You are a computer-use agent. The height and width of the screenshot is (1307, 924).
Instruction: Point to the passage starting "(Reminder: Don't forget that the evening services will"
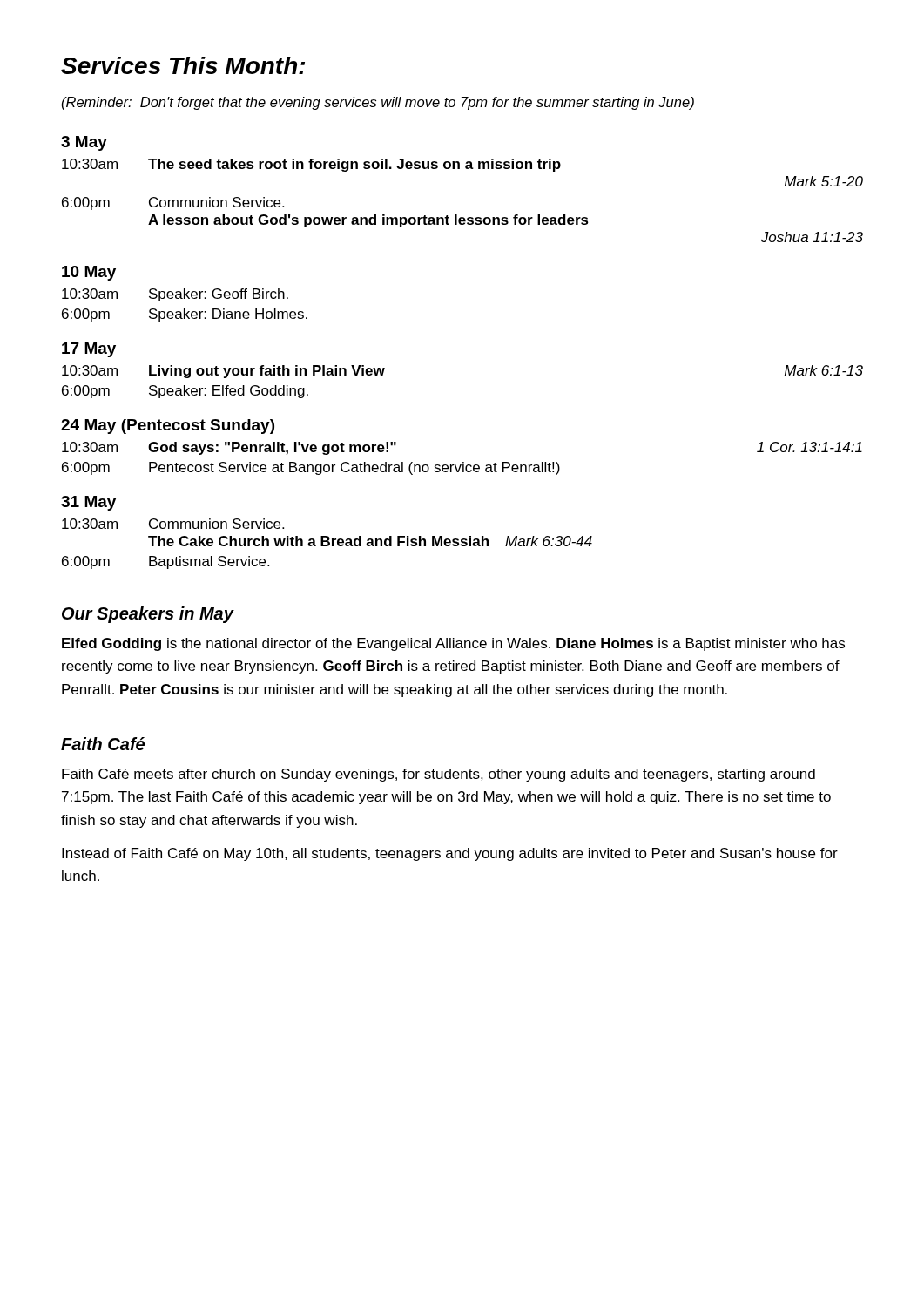tap(378, 102)
